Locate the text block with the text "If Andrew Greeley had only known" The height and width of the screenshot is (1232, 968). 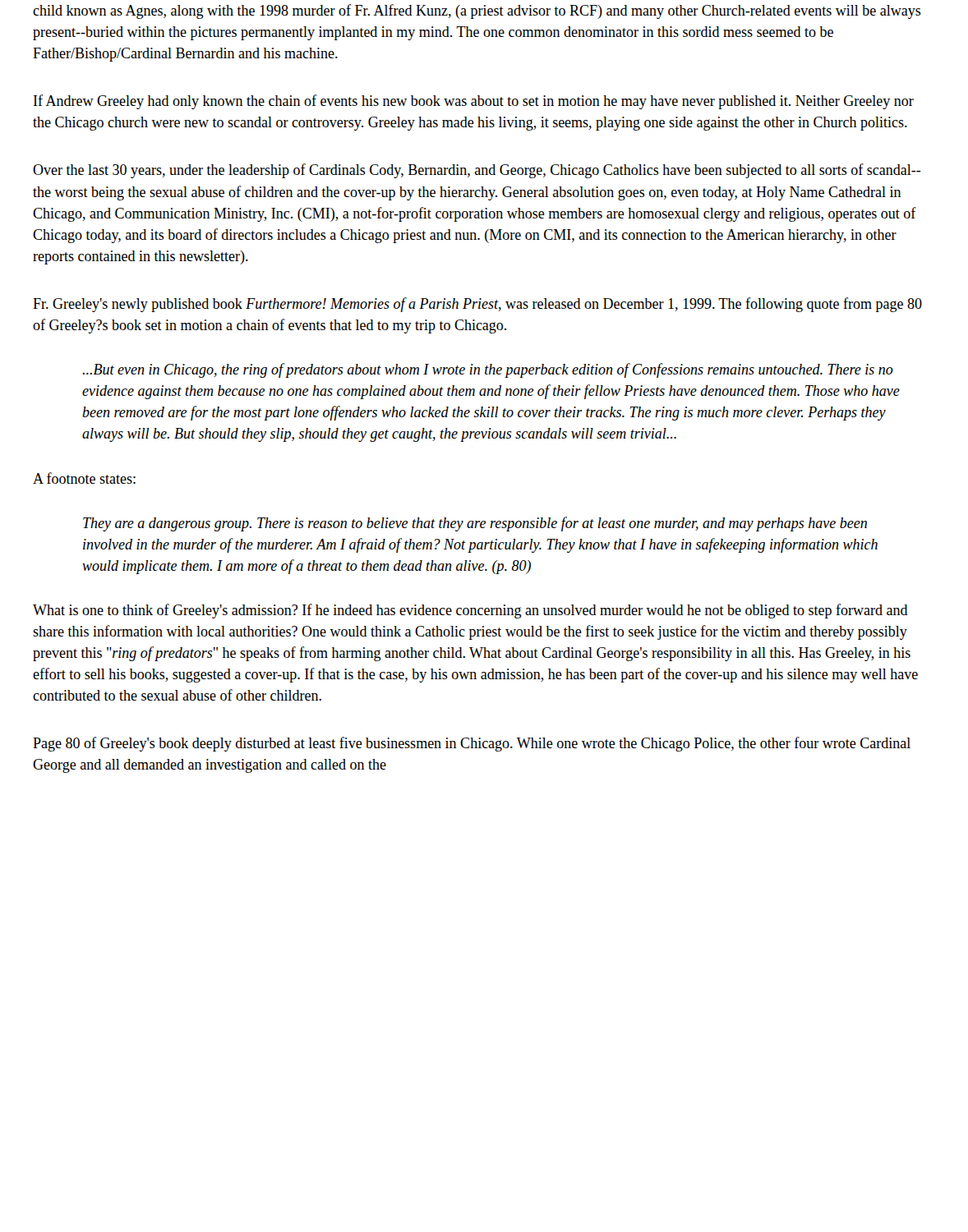pos(484,112)
